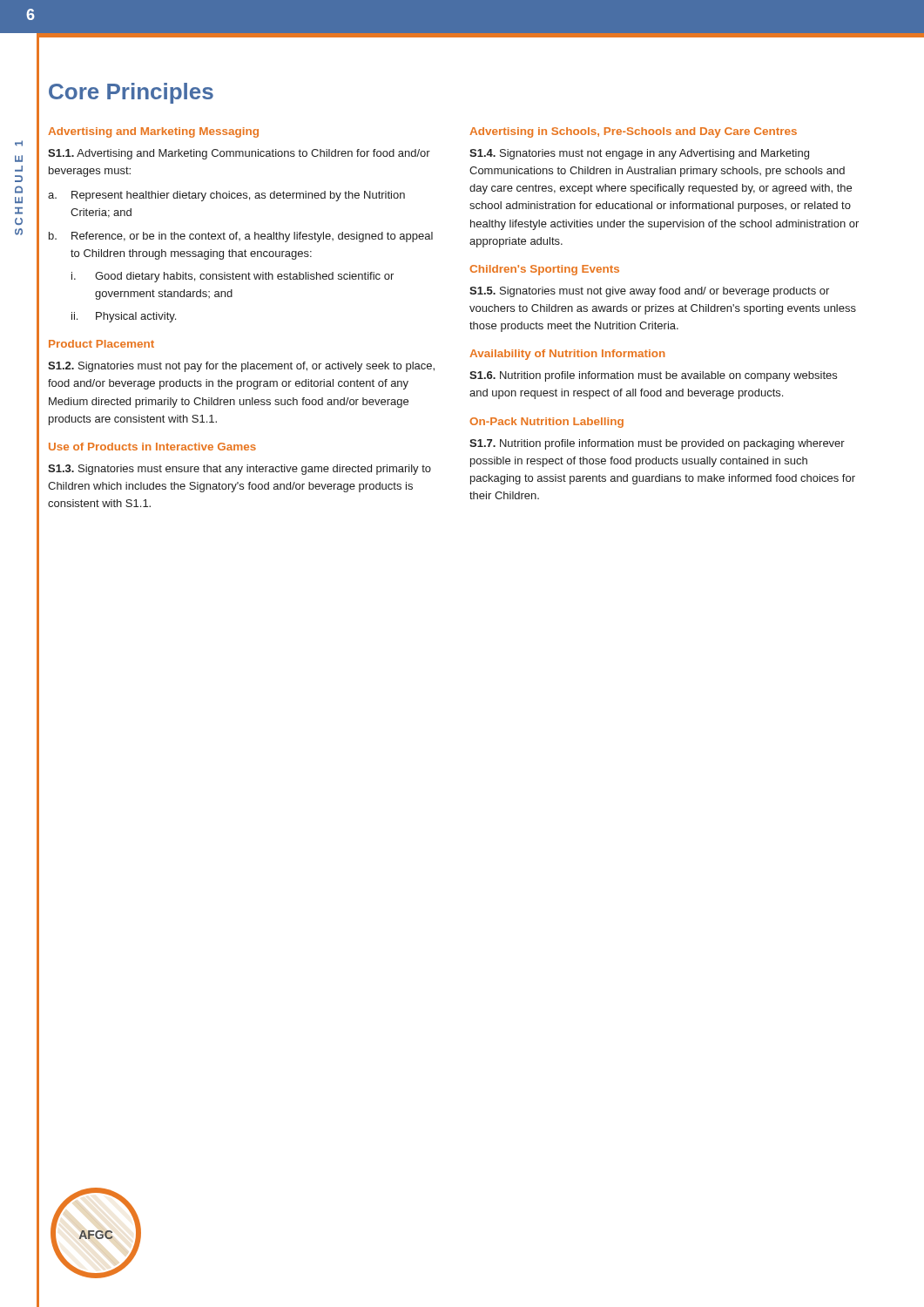Locate the element starting "S1.7. Nutrition profile information must be"
This screenshot has height=1307, width=924.
662,469
